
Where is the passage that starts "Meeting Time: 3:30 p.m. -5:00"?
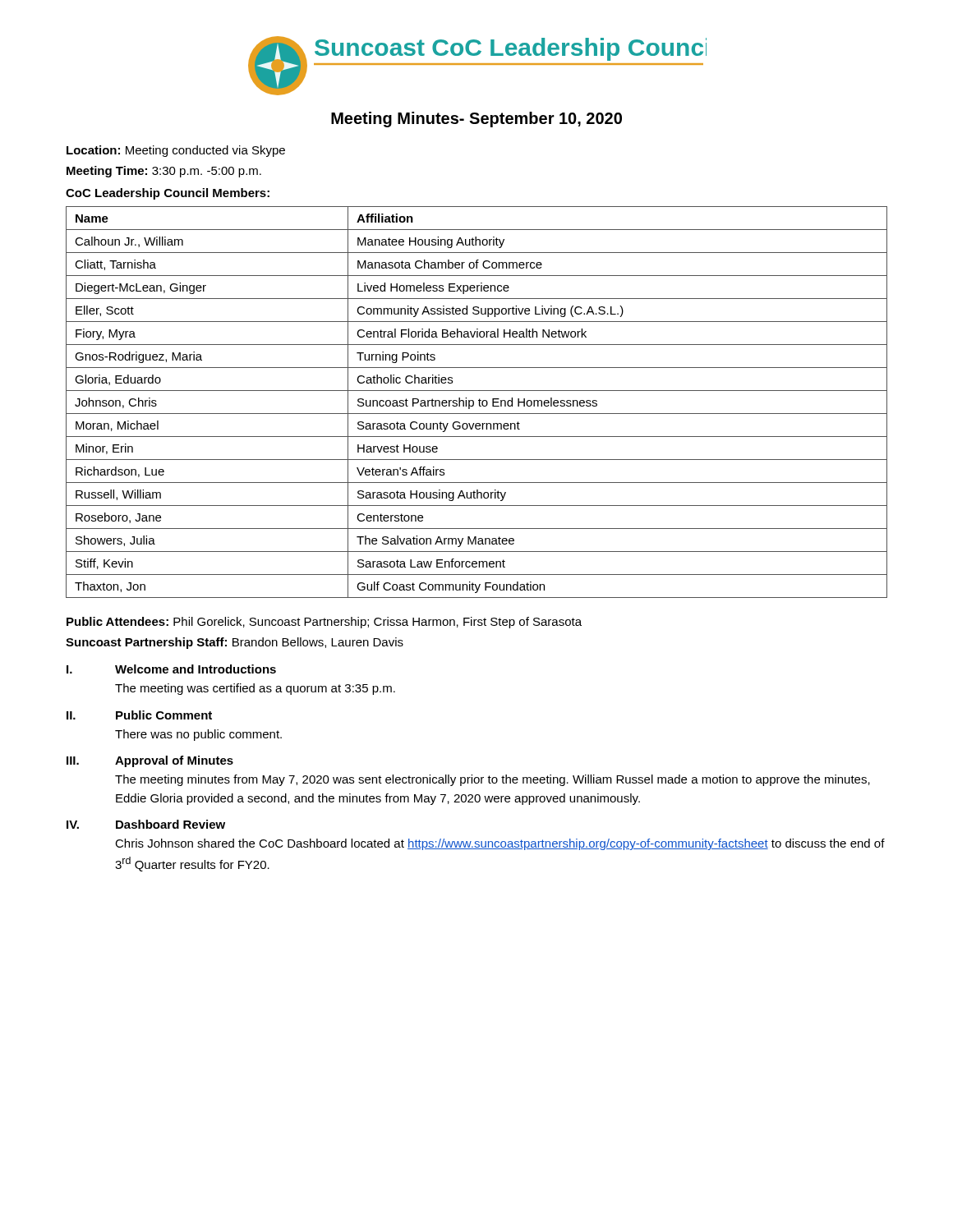[164, 170]
